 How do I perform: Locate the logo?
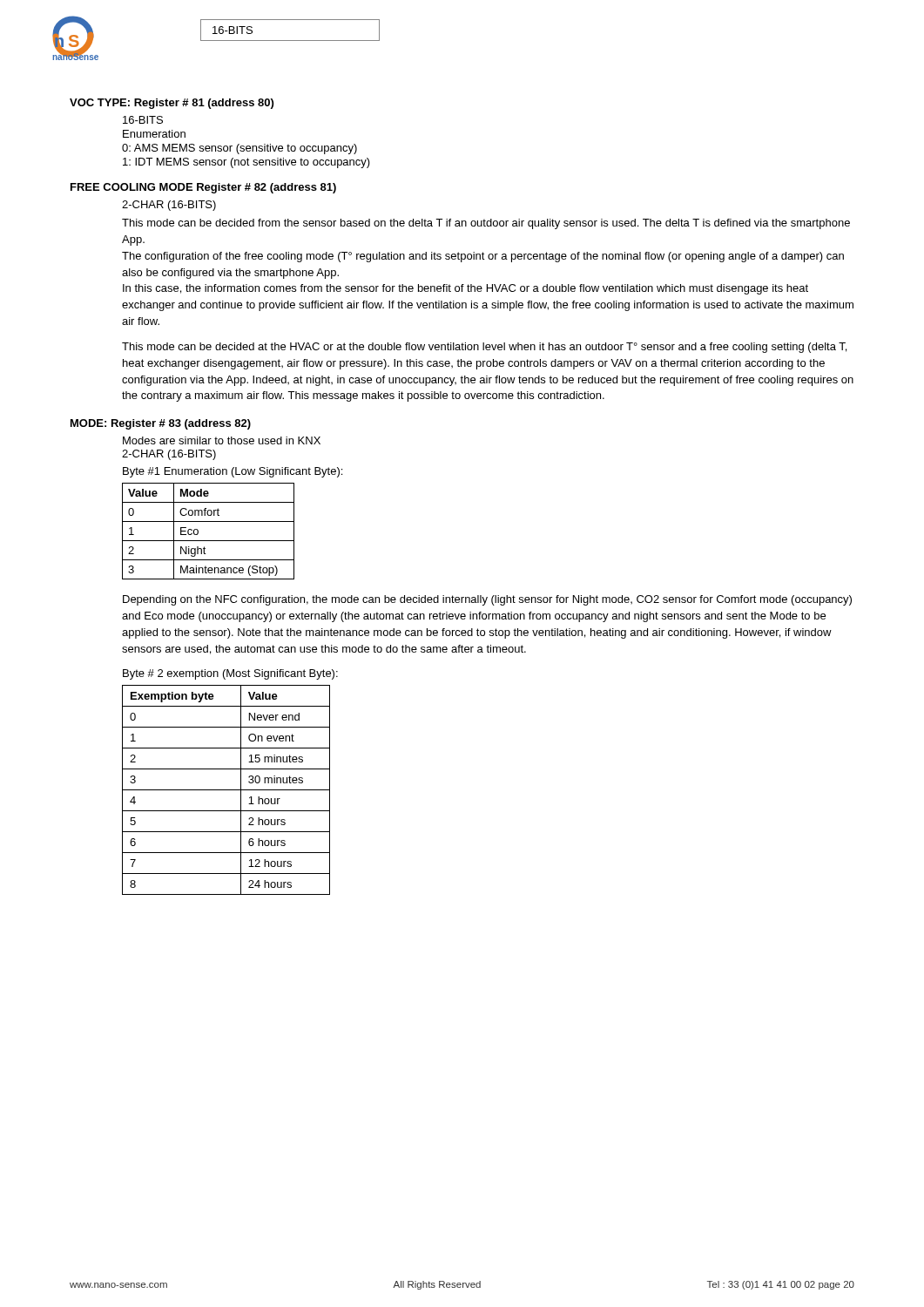click(96, 40)
